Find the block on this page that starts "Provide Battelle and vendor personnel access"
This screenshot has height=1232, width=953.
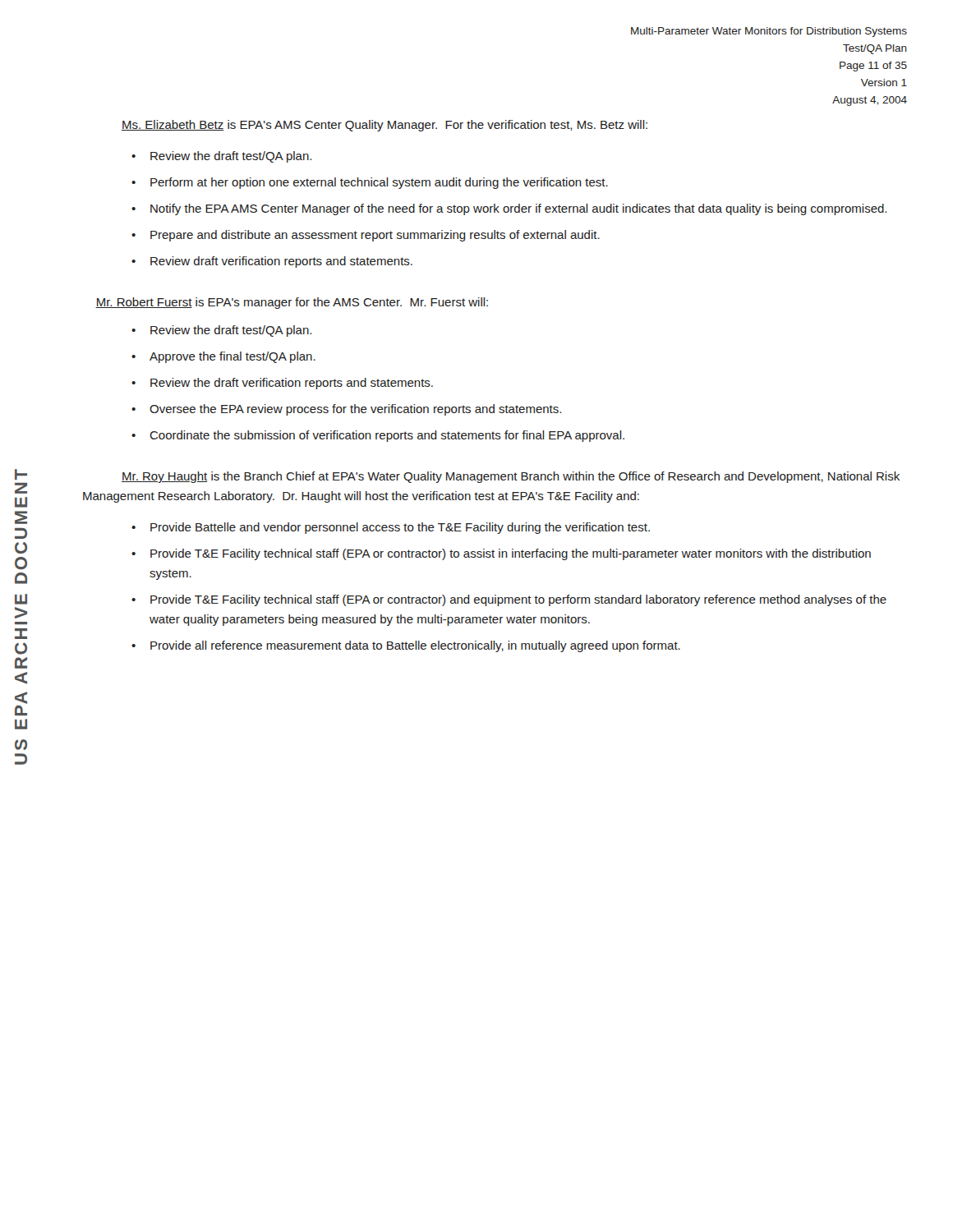click(x=495, y=527)
